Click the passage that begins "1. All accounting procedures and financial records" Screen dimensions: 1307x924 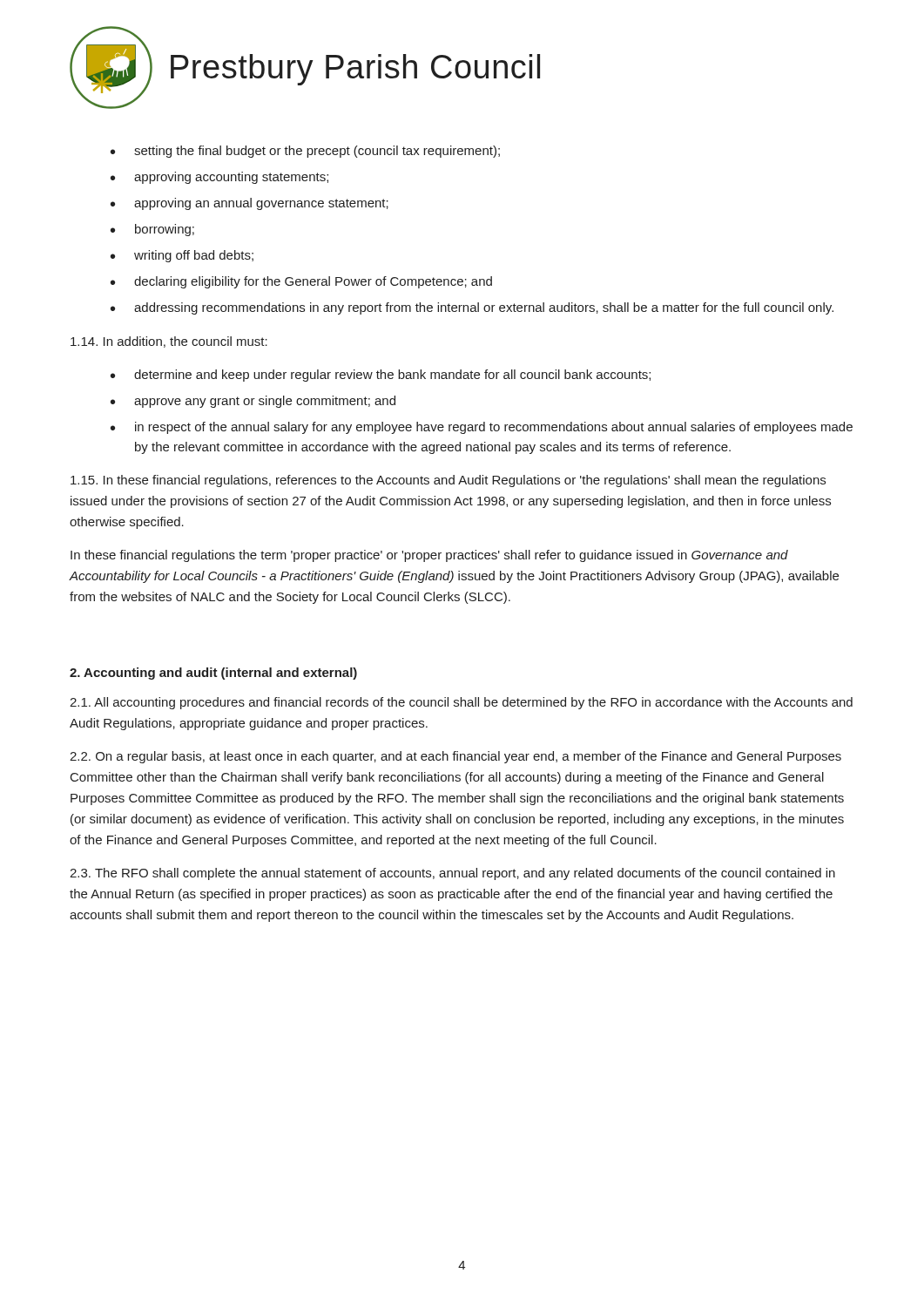461,712
